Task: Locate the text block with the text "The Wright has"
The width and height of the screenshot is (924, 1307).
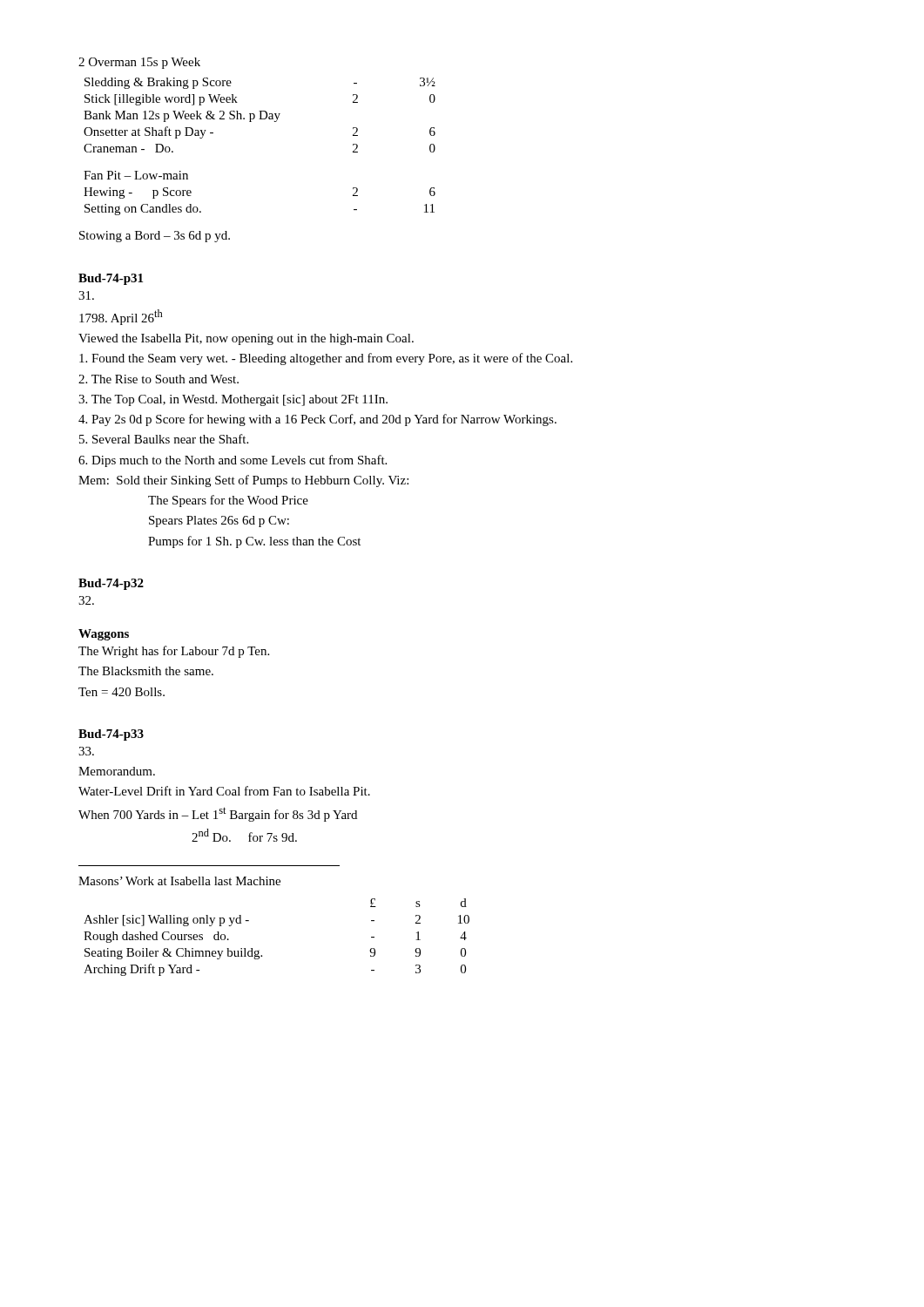Action: pos(174,651)
